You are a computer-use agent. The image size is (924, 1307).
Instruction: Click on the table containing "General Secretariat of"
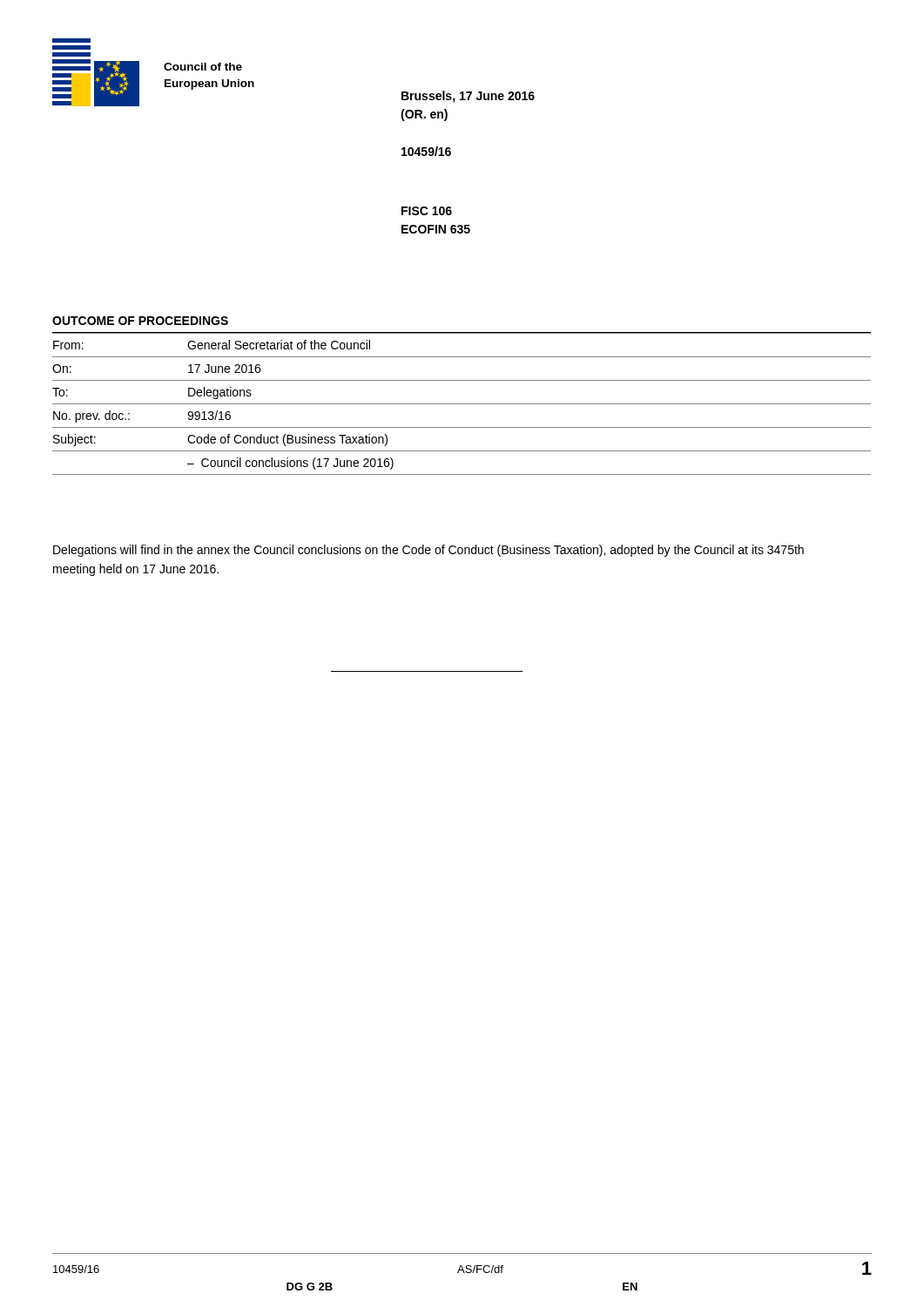pos(462,404)
